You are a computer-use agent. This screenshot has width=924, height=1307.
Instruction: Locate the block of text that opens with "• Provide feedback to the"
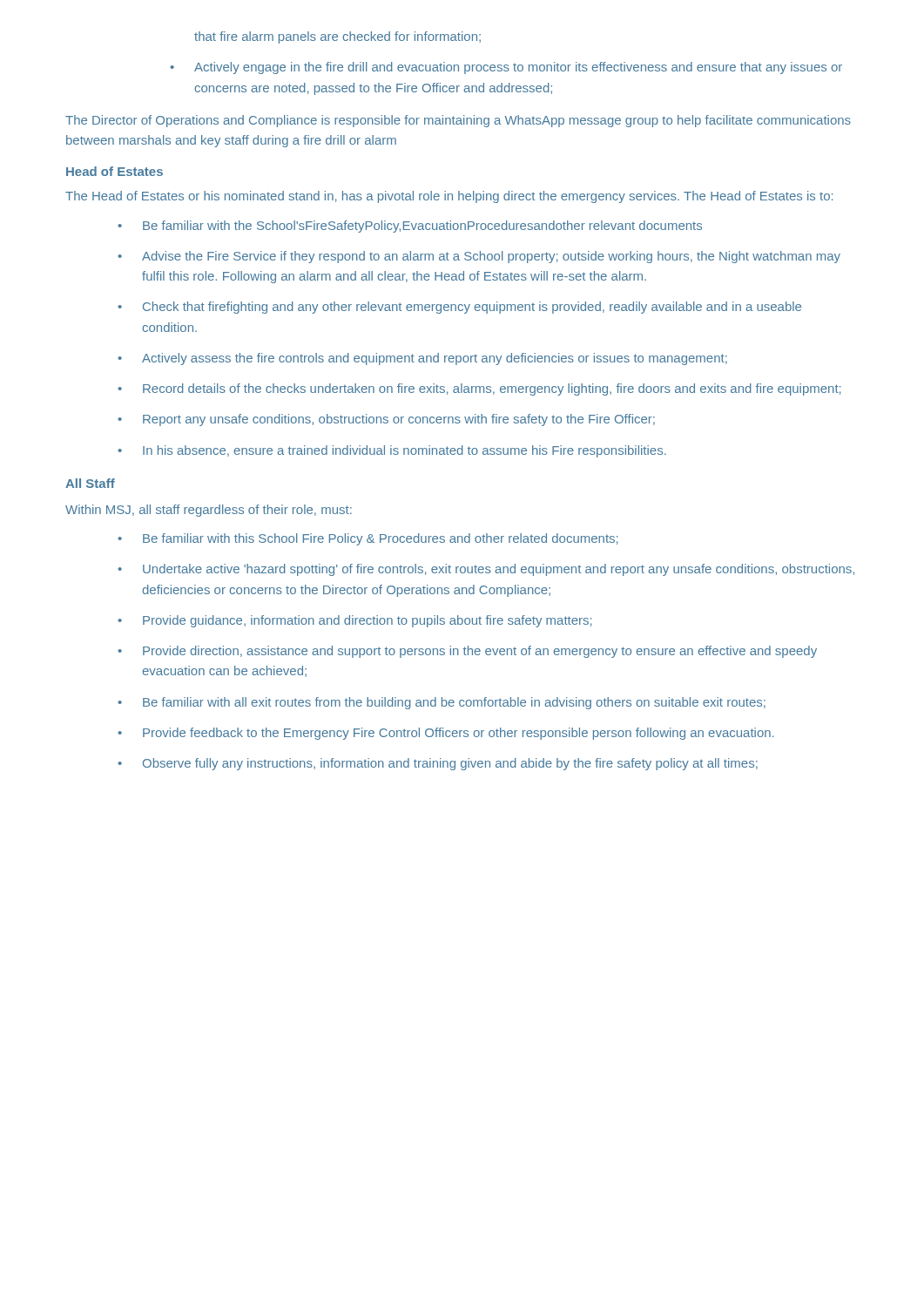[446, 732]
